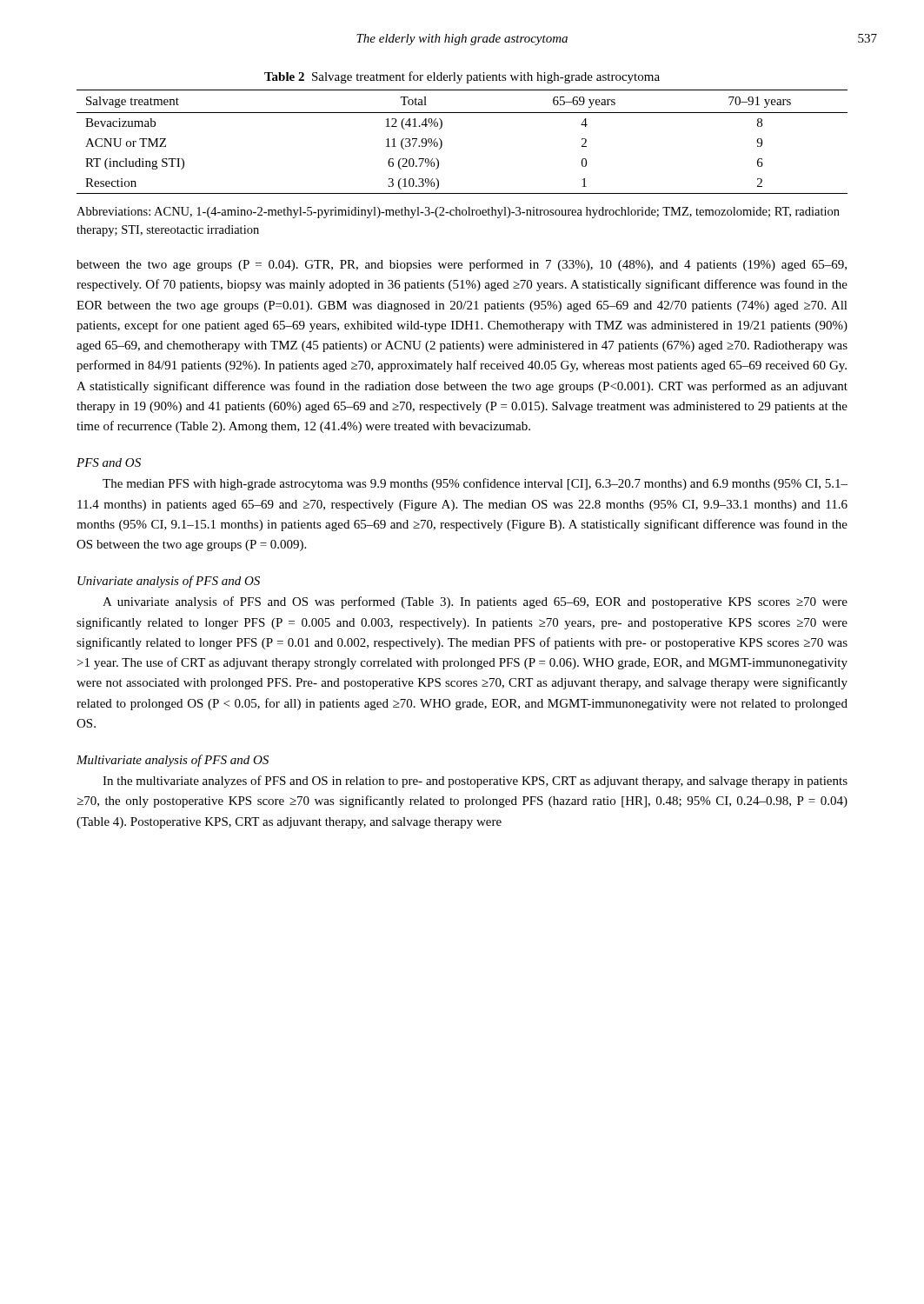This screenshot has height=1304, width=924.
Task: Find the text block that says "between the two age groups (P"
Action: [462, 345]
